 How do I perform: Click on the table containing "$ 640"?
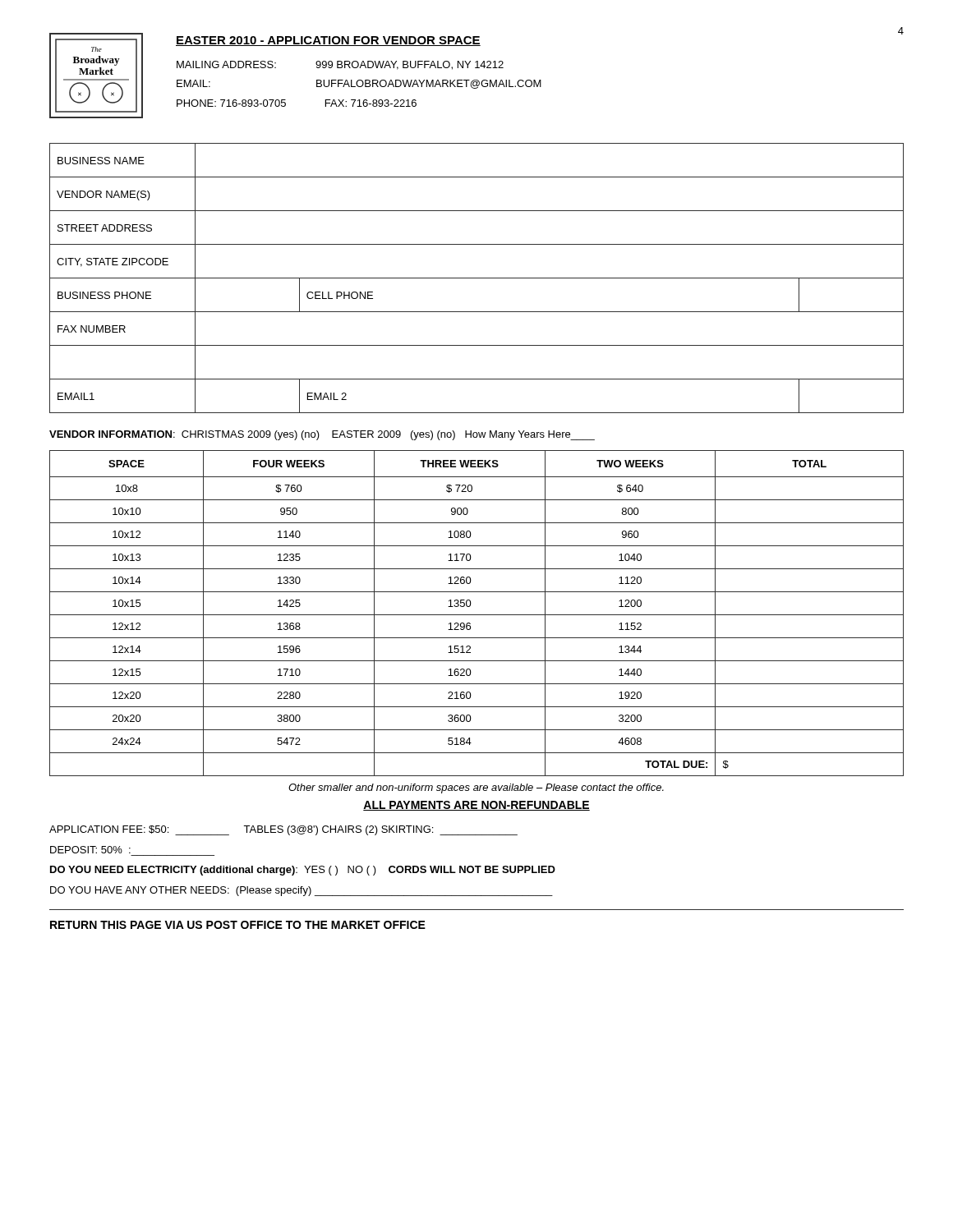point(476,613)
